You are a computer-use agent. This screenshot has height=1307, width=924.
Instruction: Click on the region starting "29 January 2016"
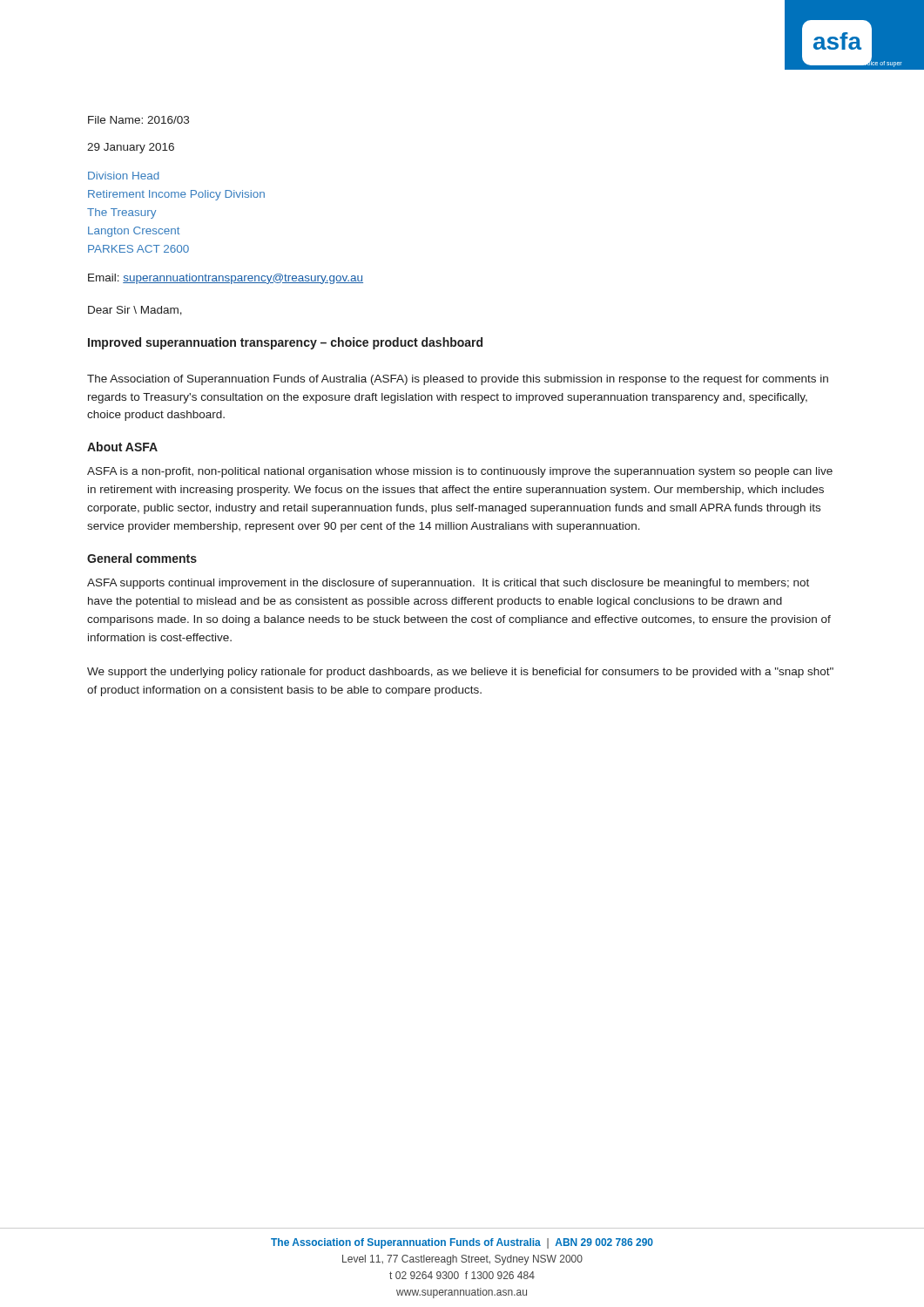131,147
